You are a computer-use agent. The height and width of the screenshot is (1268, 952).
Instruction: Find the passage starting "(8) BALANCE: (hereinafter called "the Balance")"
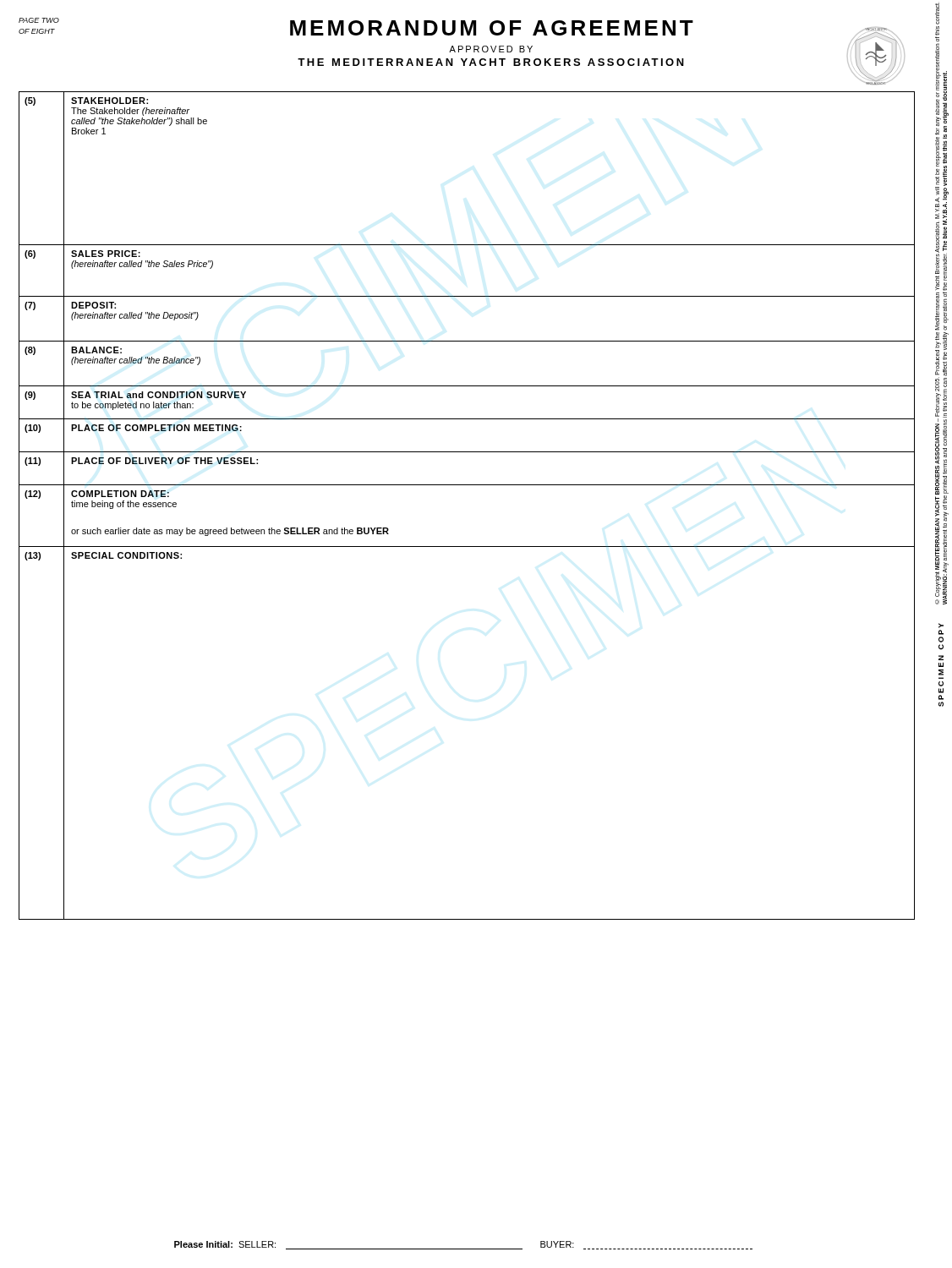467,363
